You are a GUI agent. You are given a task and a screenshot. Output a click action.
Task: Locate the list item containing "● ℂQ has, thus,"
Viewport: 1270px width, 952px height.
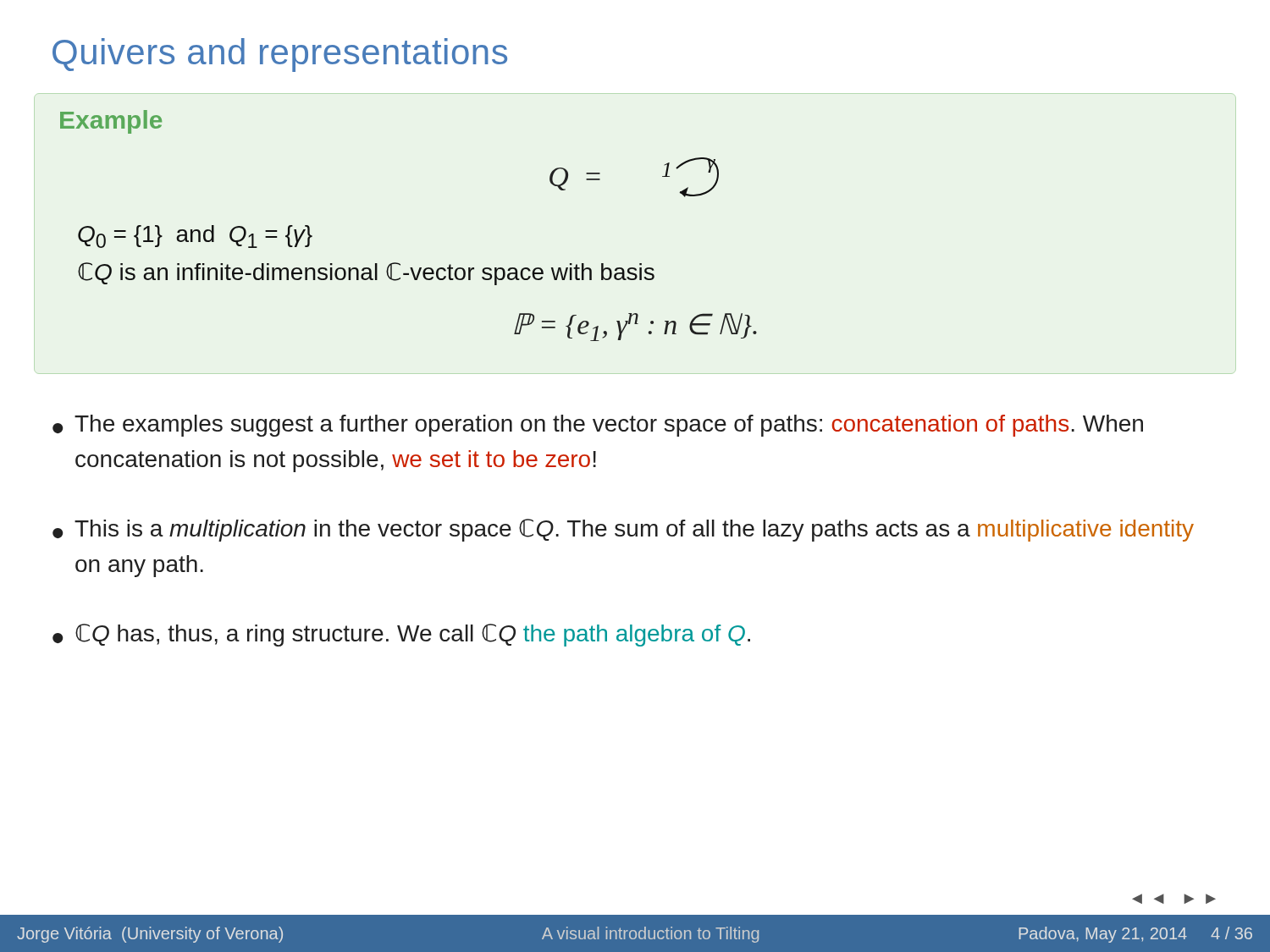coord(635,636)
